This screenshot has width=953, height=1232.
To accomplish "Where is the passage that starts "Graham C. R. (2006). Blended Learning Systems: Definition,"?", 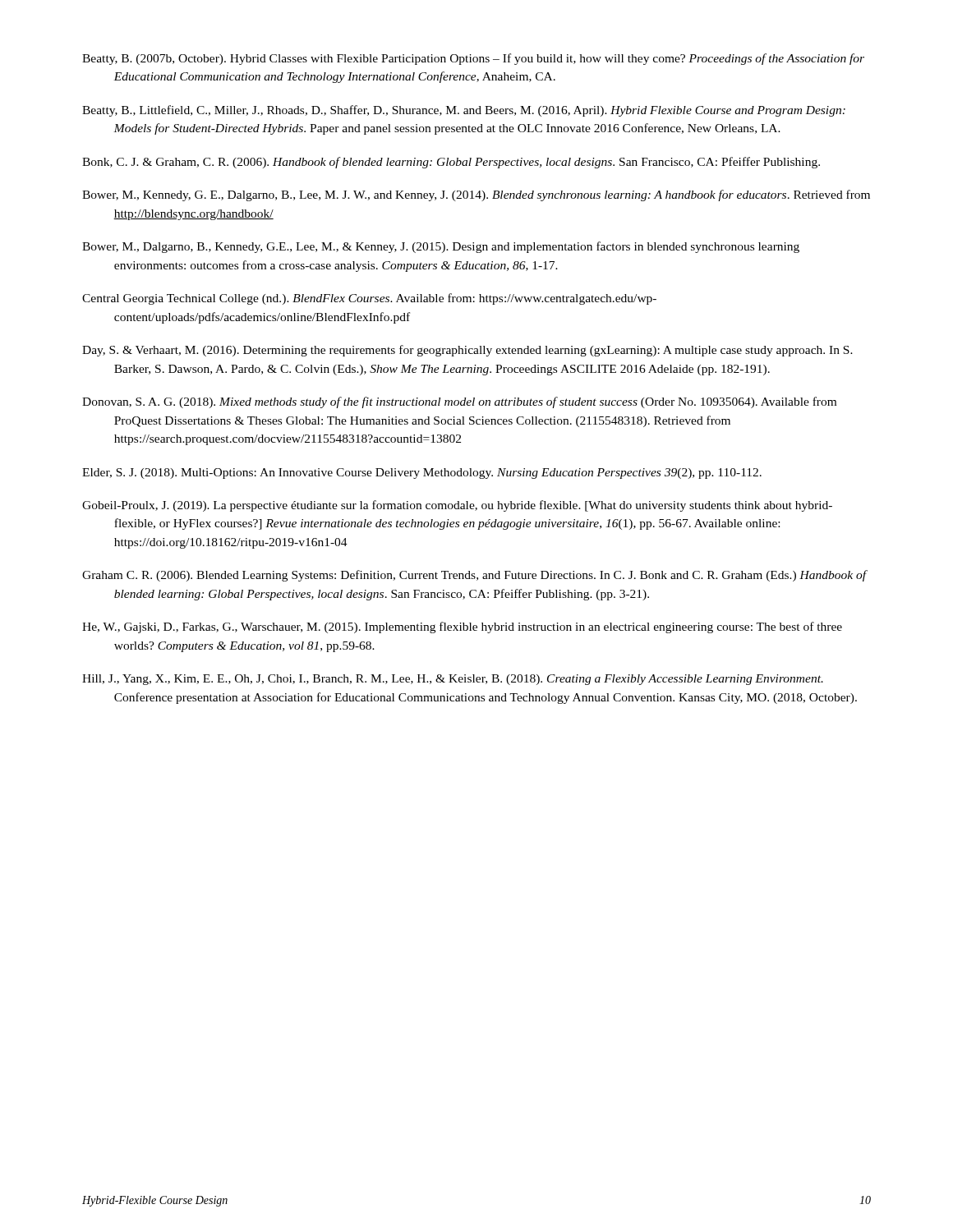I will (474, 584).
